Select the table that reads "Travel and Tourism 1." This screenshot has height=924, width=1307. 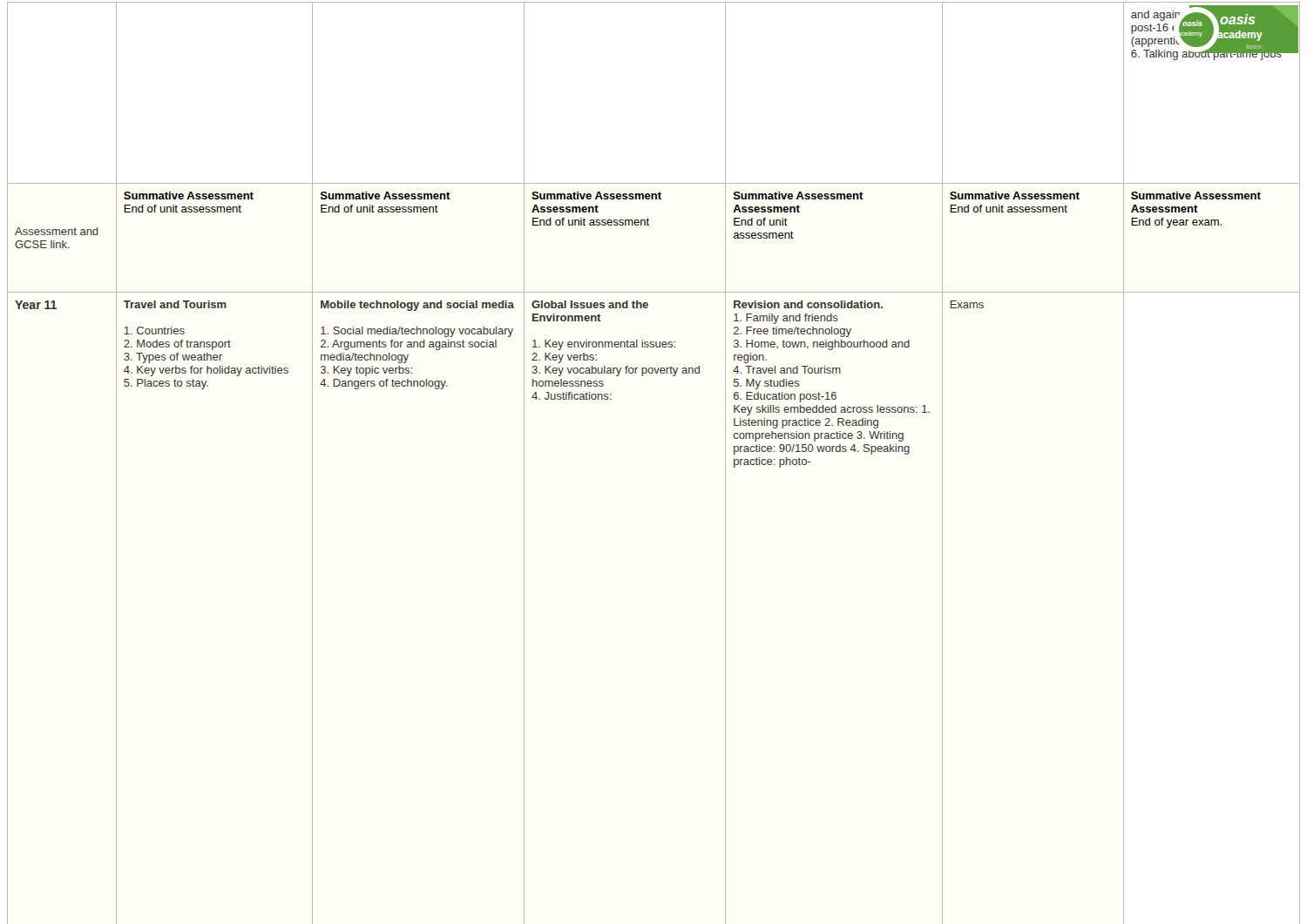(x=654, y=462)
